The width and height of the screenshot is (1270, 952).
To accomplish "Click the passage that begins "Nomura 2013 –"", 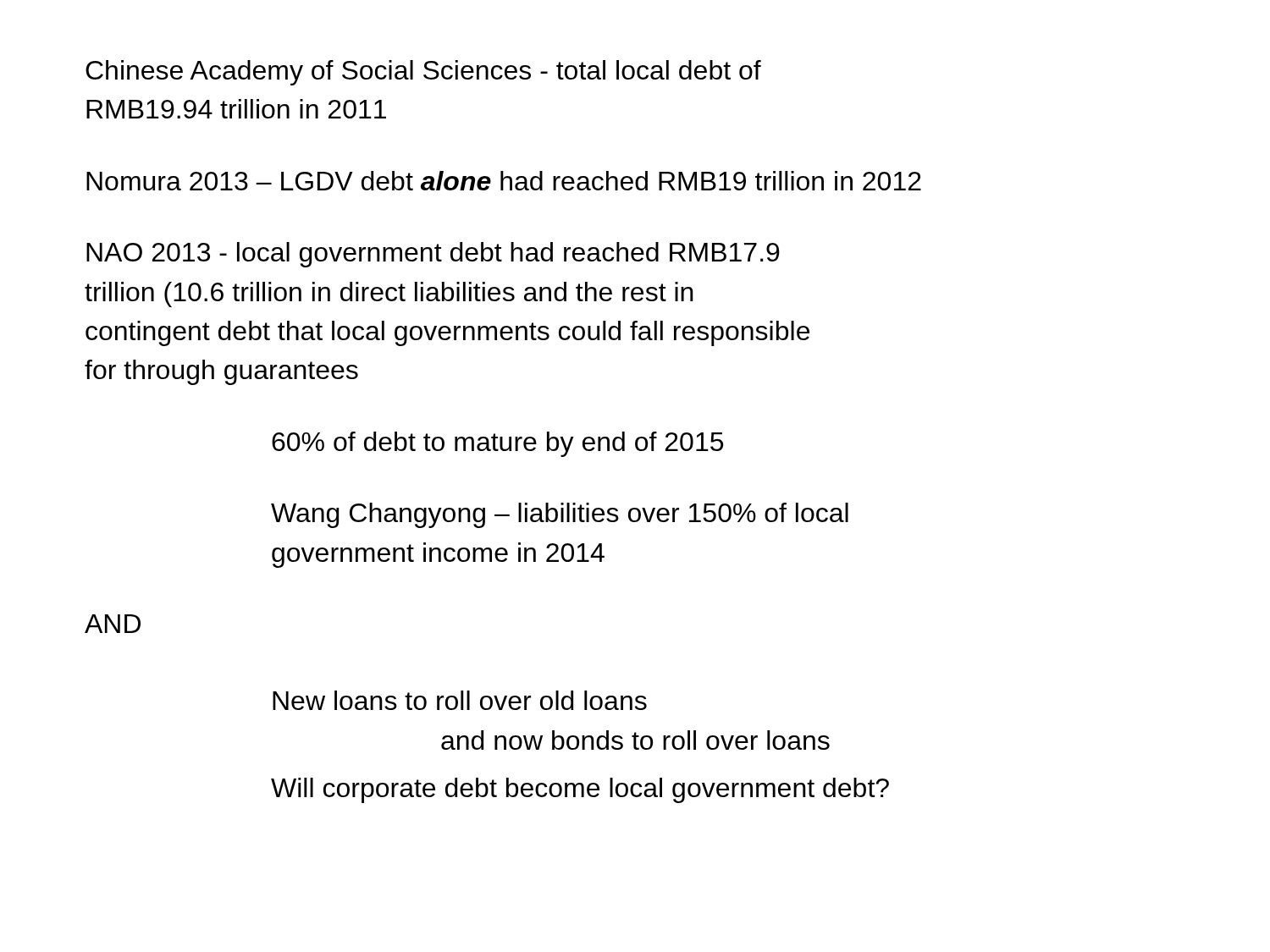I will 503,181.
